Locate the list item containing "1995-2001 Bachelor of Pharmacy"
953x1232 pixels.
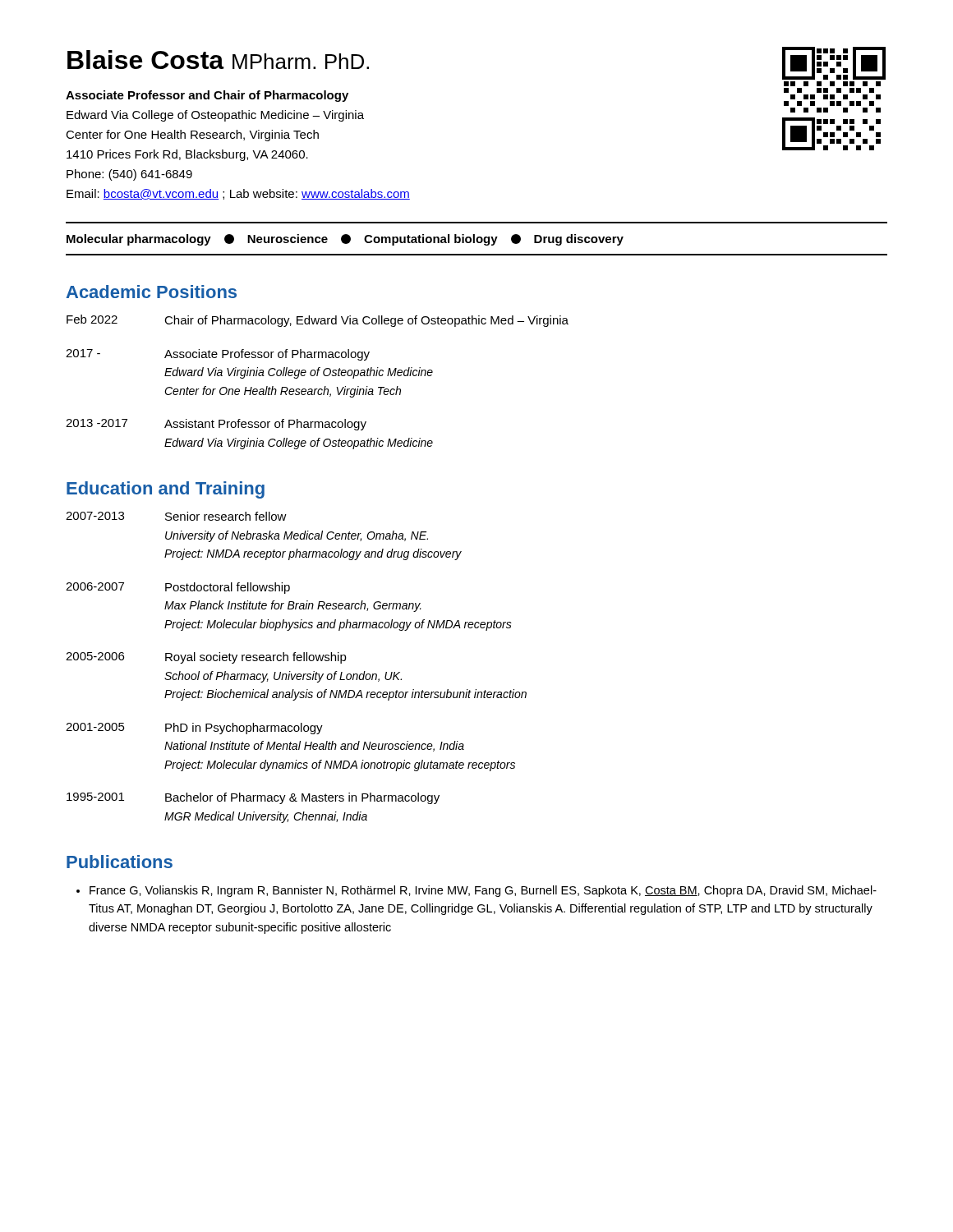[253, 798]
